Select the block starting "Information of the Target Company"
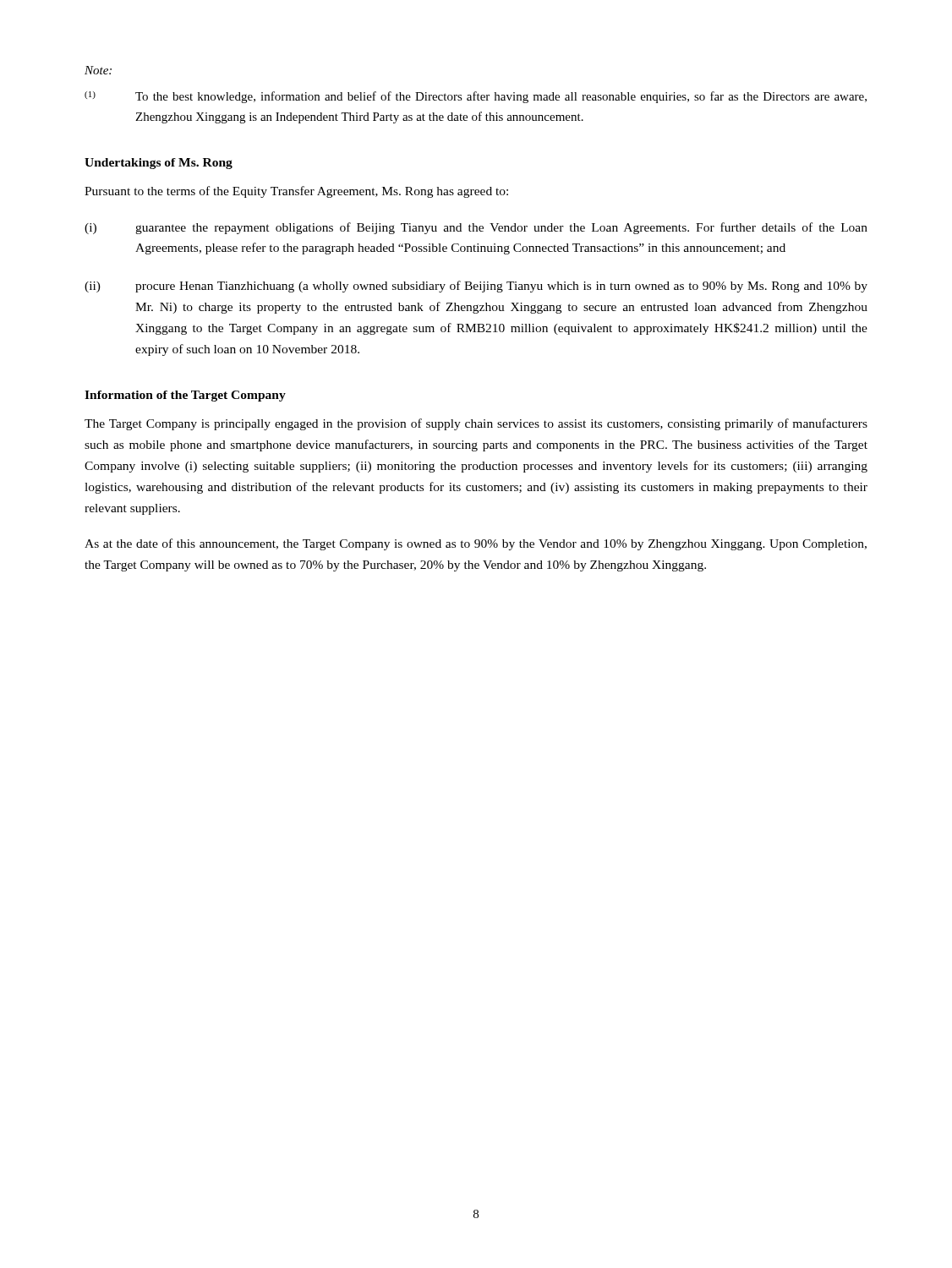This screenshot has height=1268, width=952. point(185,395)
